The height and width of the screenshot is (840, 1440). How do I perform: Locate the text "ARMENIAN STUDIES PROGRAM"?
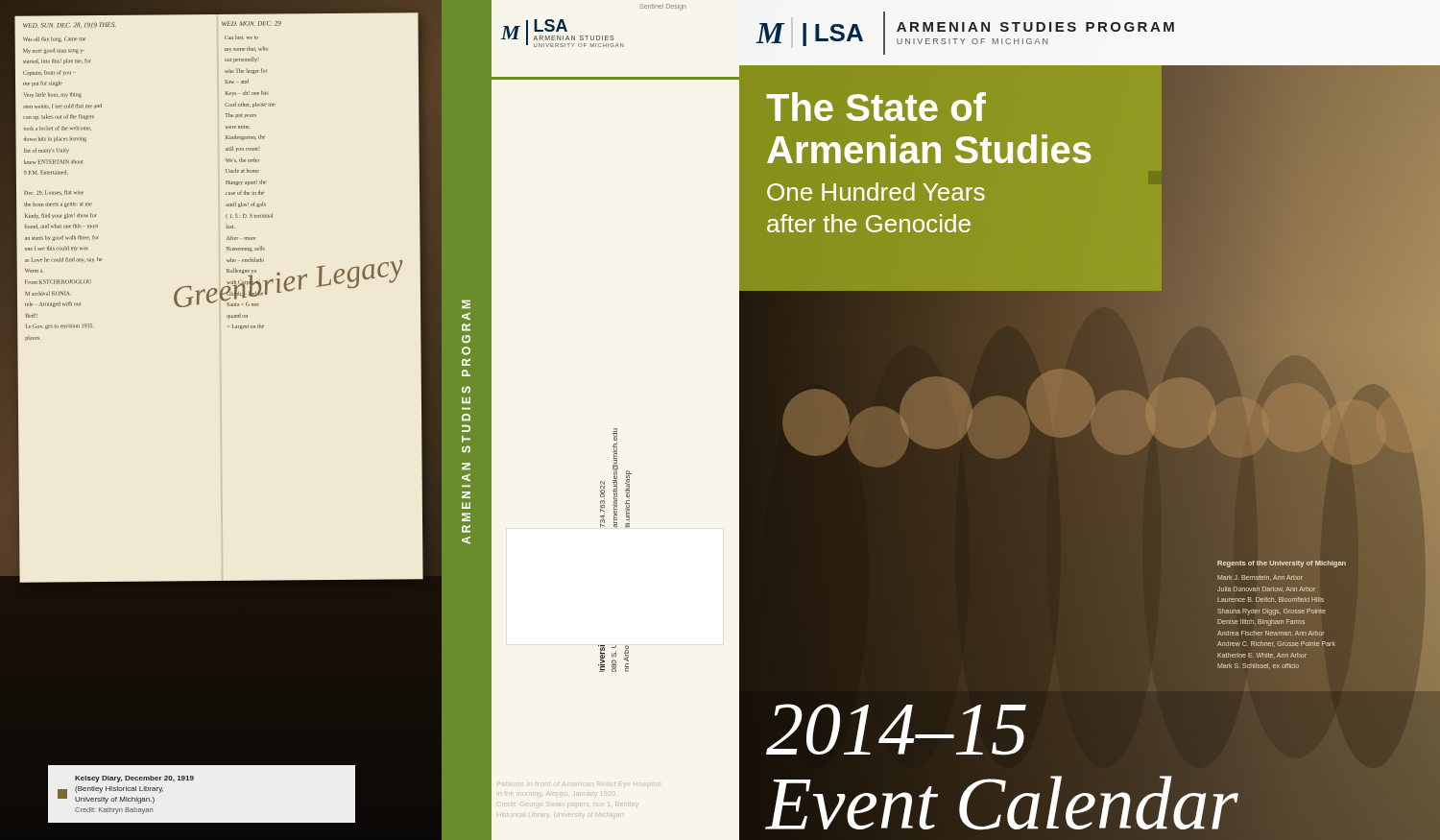pos(467,420)
